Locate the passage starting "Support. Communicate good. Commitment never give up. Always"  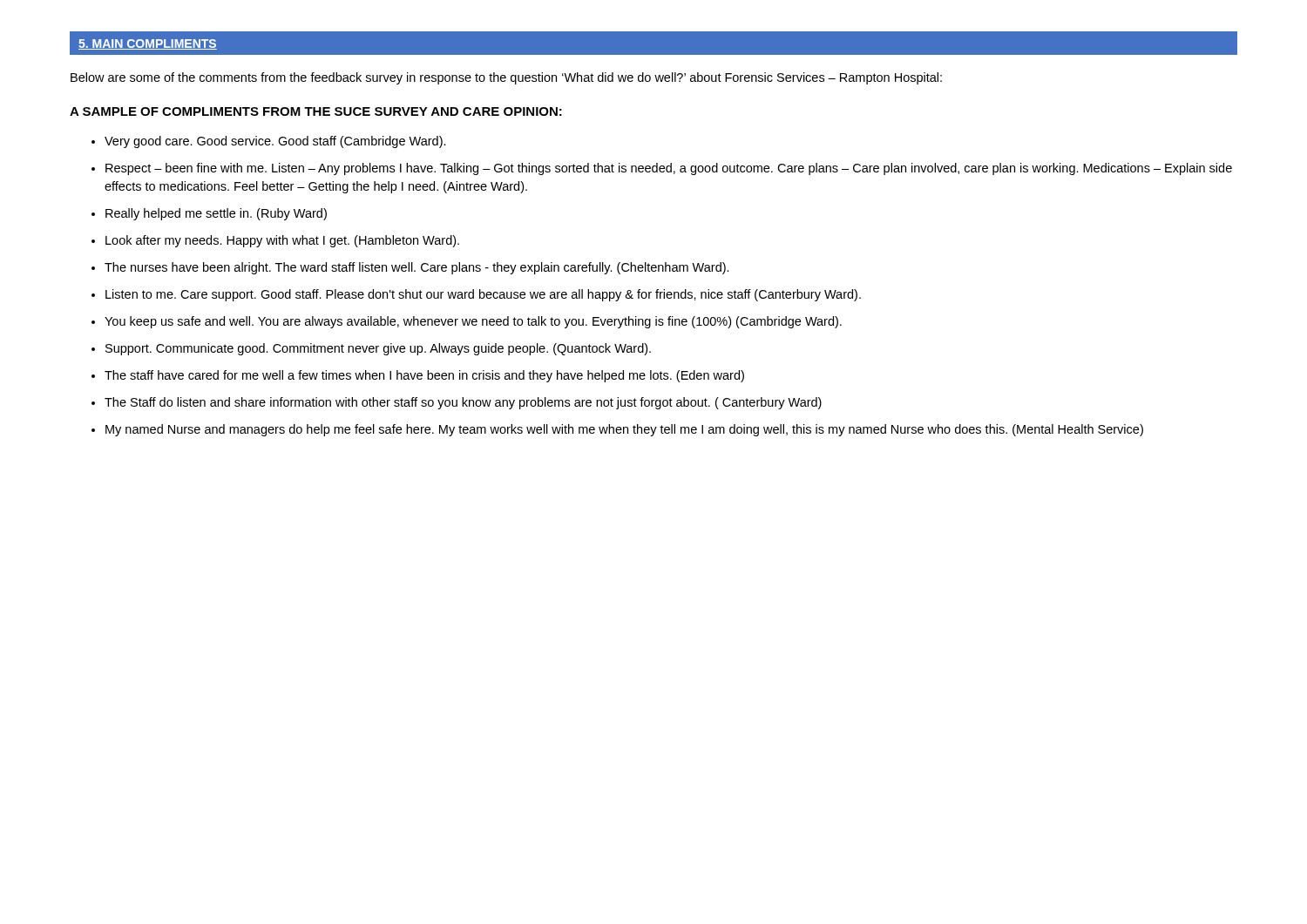coord(378,349)
